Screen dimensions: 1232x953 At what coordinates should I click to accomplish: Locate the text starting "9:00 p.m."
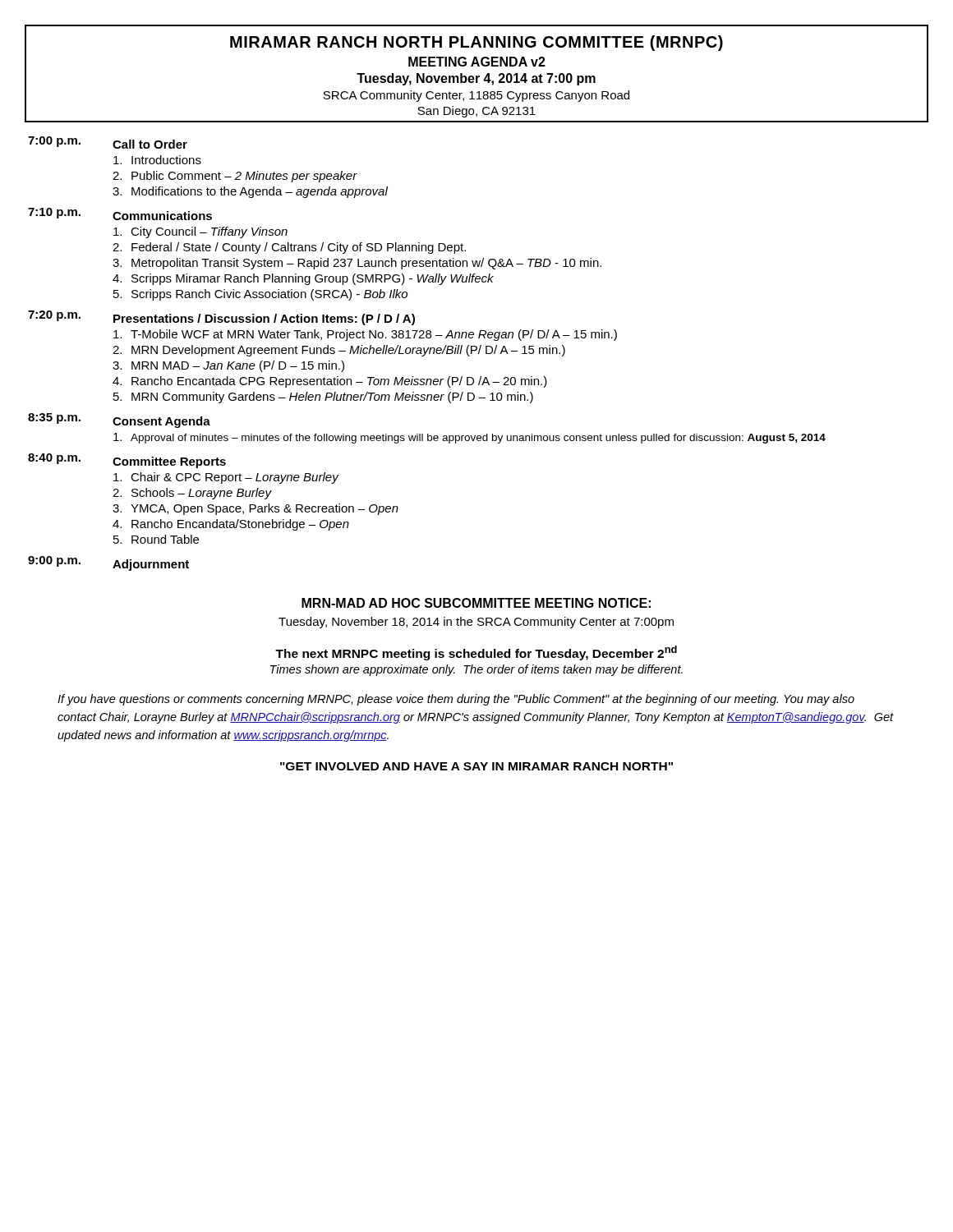55,560
